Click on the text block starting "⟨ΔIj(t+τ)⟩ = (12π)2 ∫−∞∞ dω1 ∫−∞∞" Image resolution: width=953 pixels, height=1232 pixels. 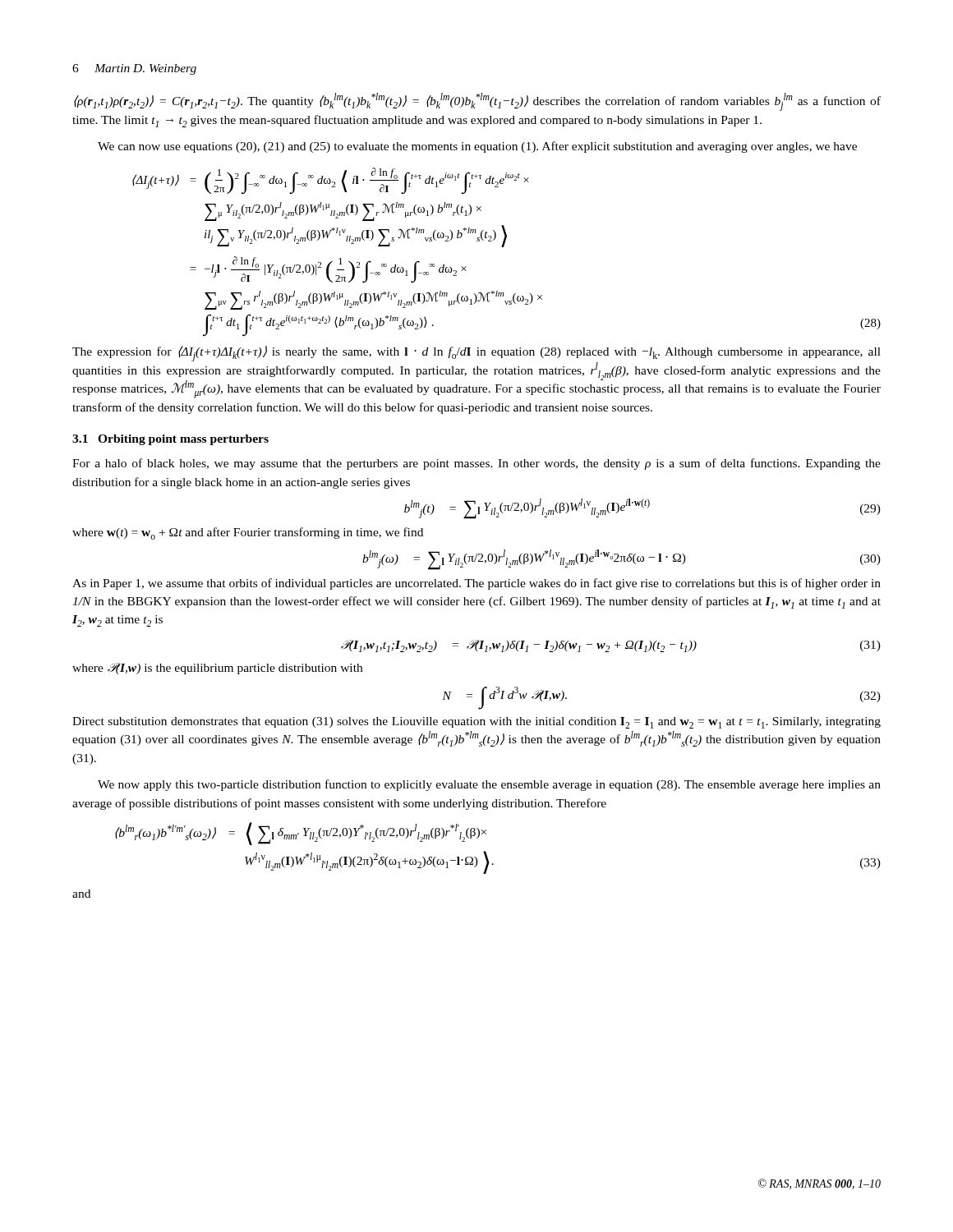click(476, 249)
